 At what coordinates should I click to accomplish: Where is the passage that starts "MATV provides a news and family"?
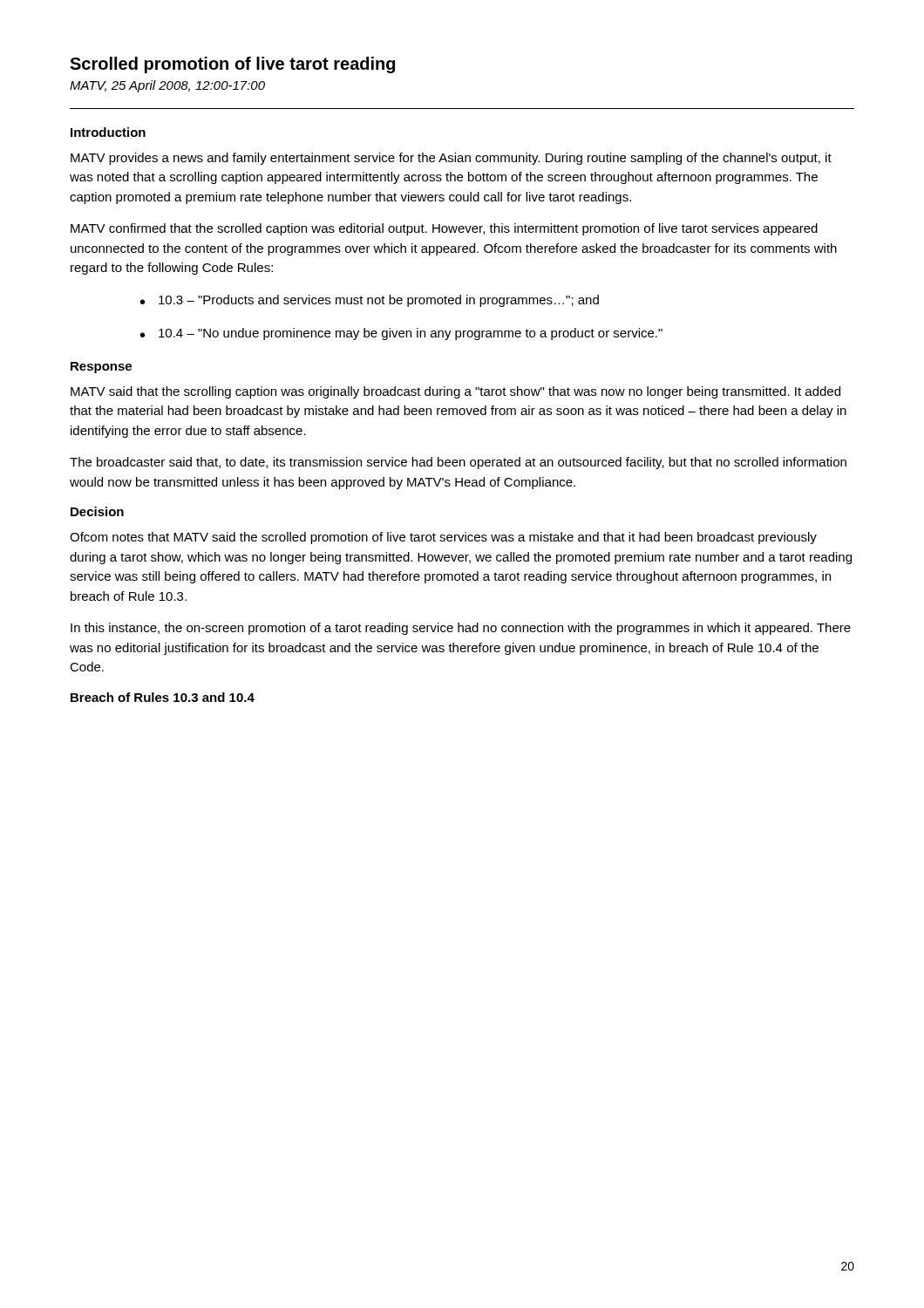[450, 177]
